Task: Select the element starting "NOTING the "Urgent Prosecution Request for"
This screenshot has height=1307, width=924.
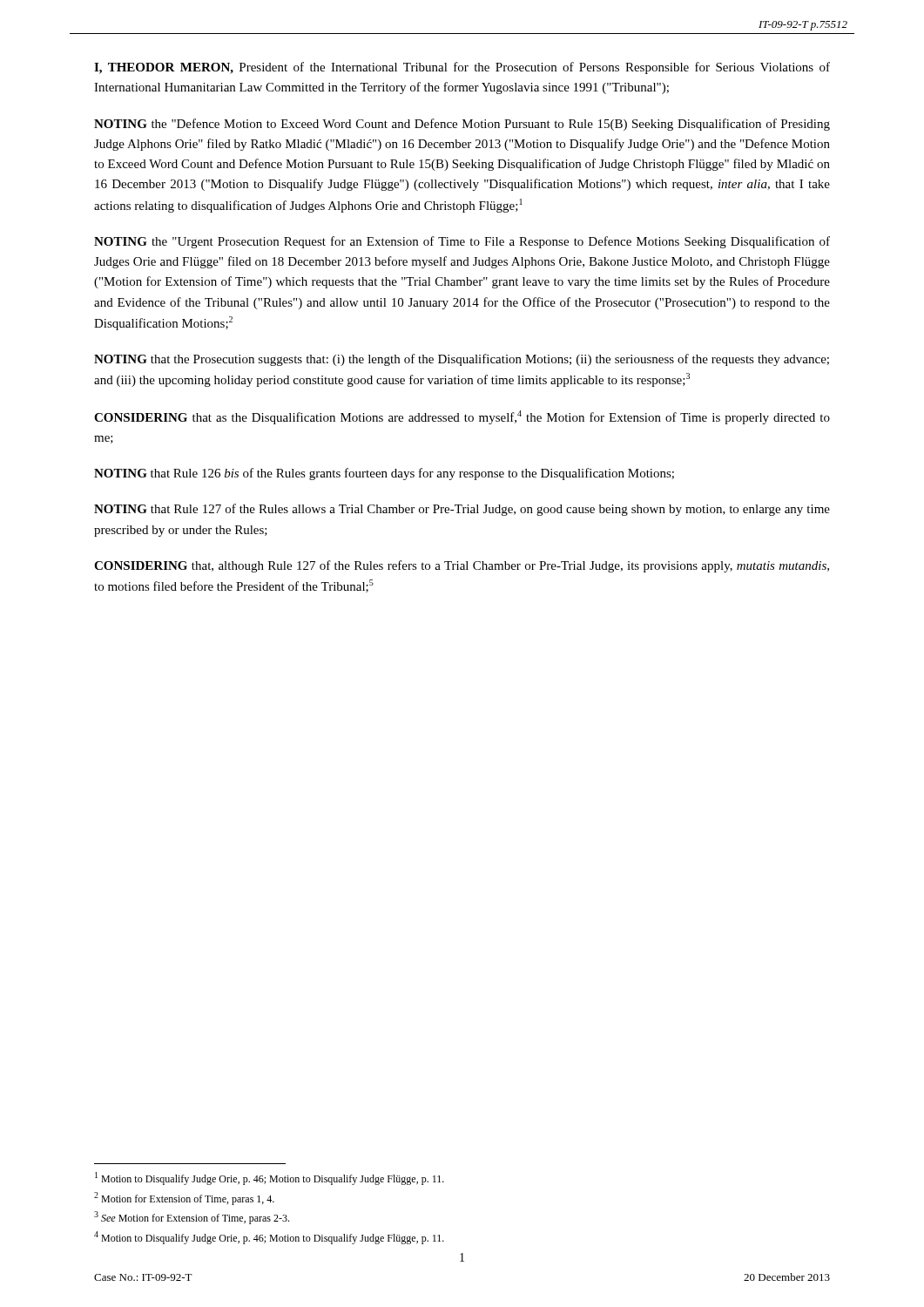Action: pos(462,282)
